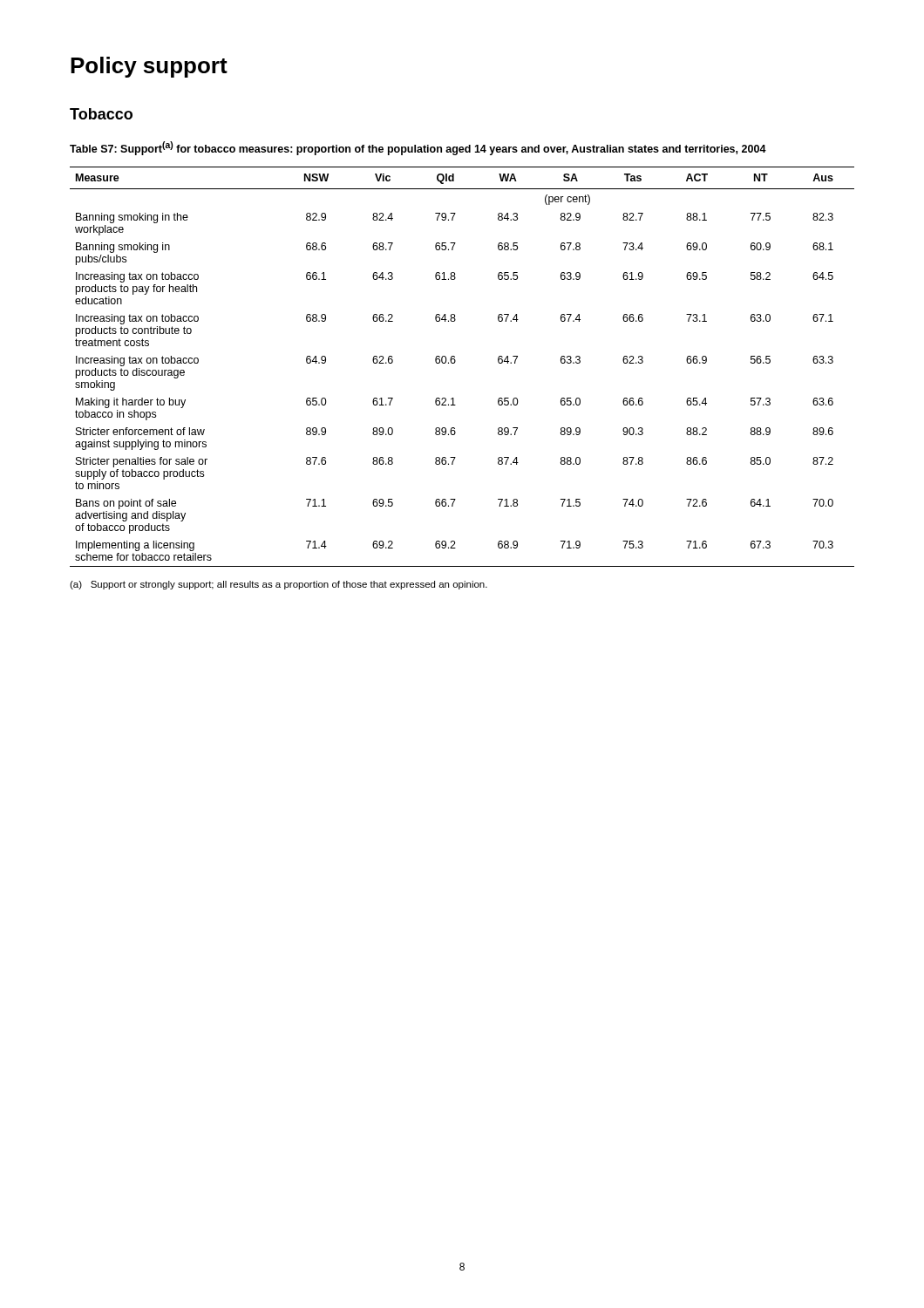Find the table that mentions "Banning smoking in pubs/clubs"
This screenshot has height=1308, width=924.
pos(462,366)
